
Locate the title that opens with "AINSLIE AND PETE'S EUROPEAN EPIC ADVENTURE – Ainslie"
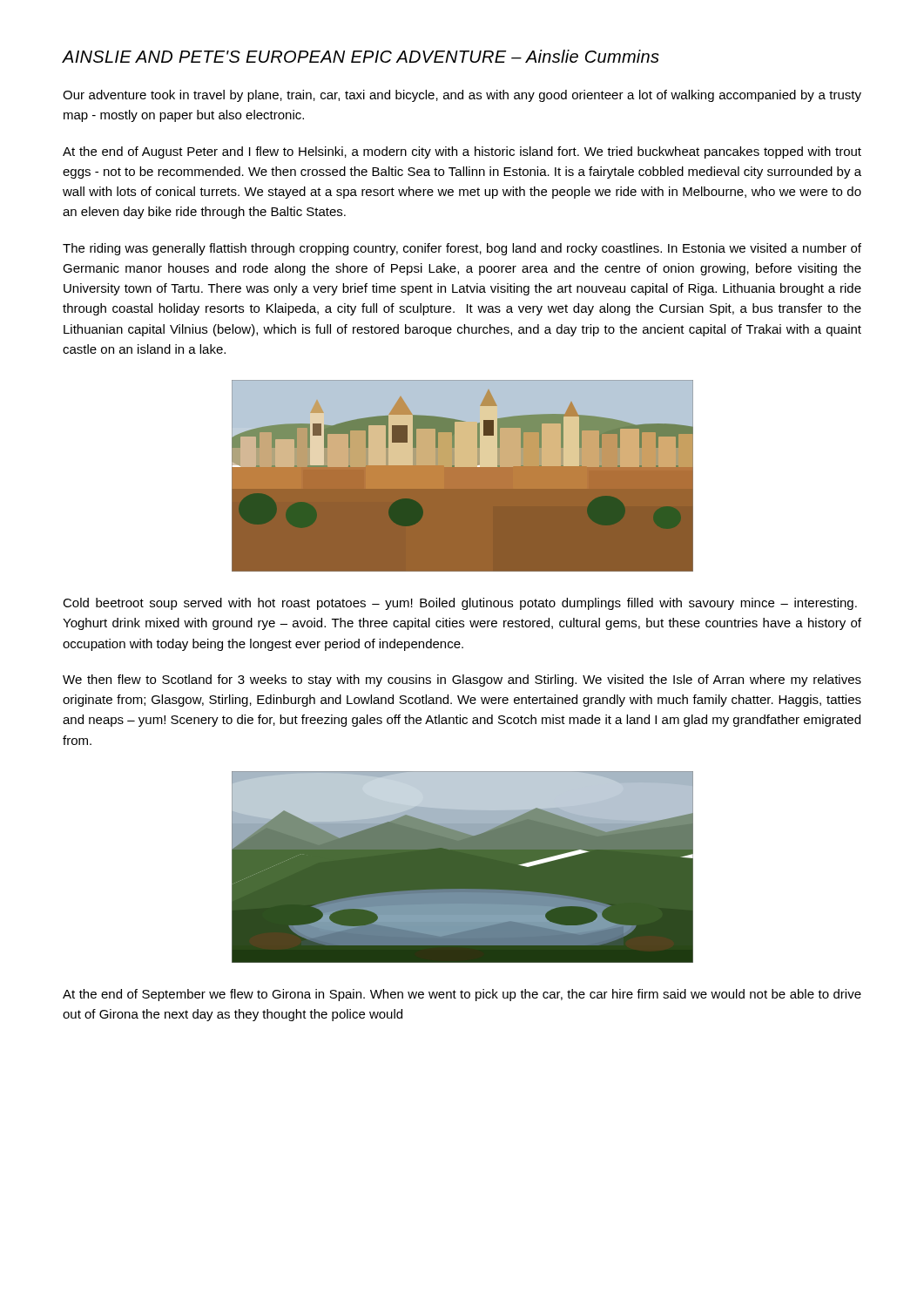pyautogui.click(x=361, y=57)
